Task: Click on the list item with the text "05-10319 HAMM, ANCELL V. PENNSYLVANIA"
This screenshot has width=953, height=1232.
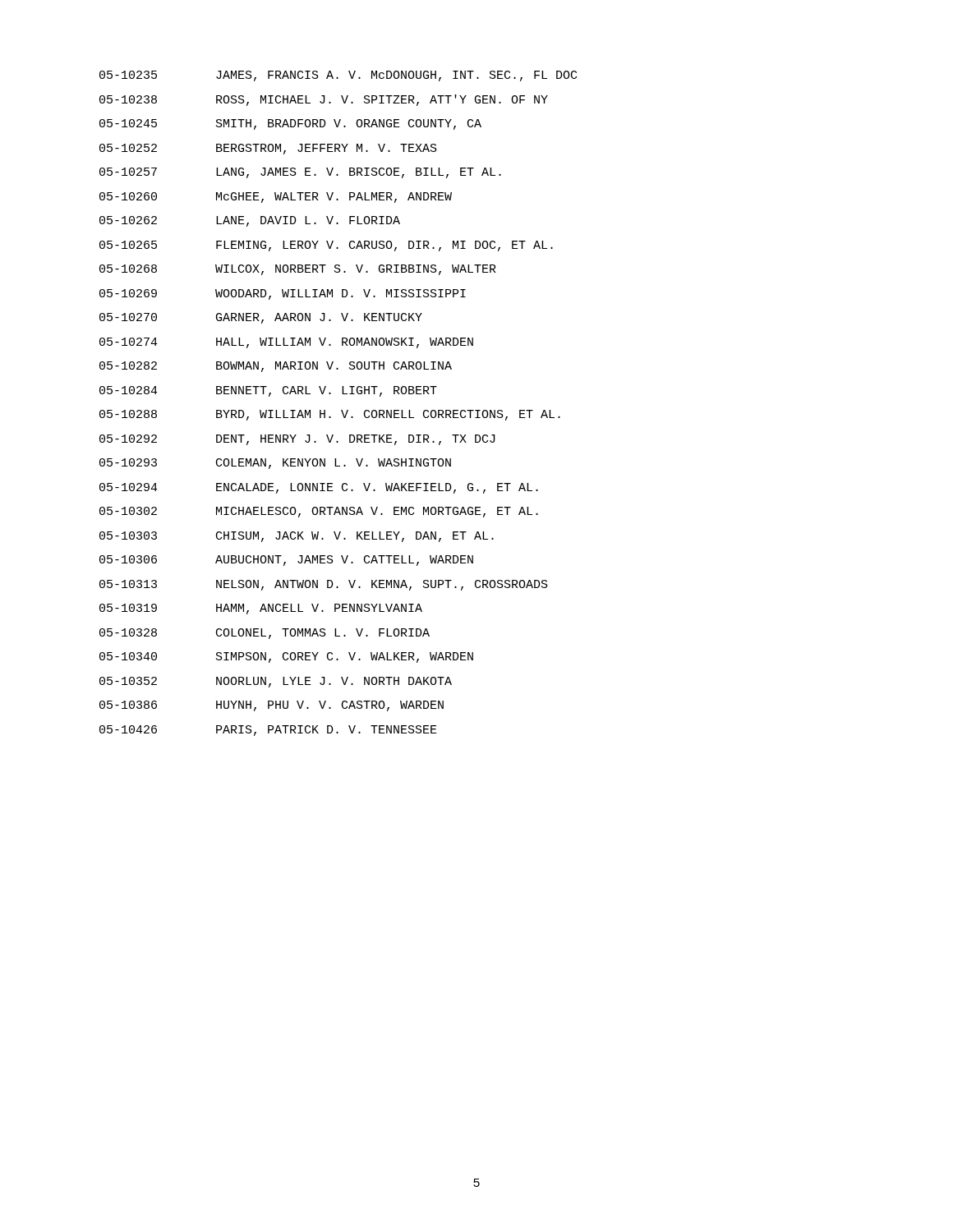Action: 261,609
